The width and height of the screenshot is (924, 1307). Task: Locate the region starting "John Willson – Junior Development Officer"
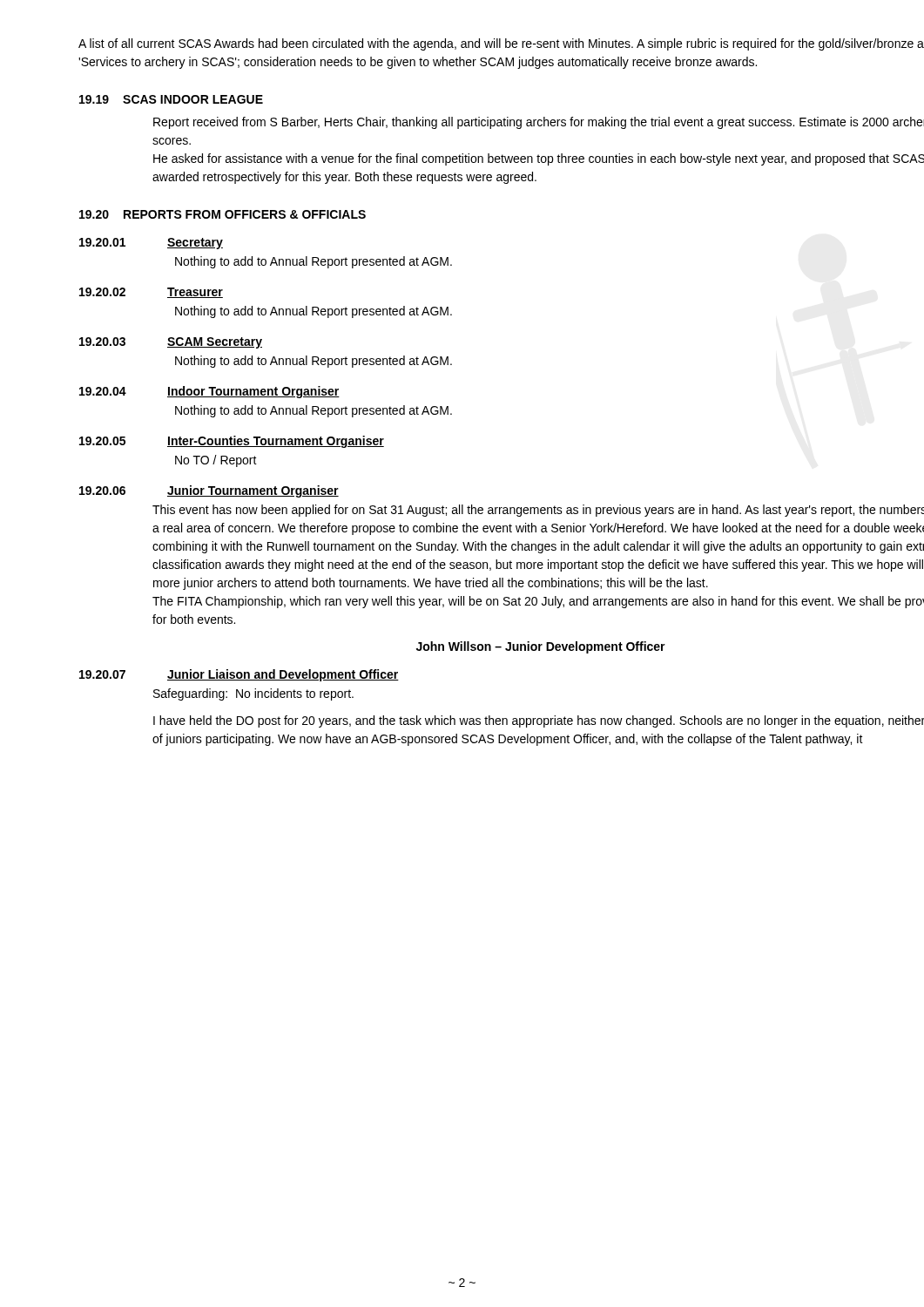coord(540,647)
